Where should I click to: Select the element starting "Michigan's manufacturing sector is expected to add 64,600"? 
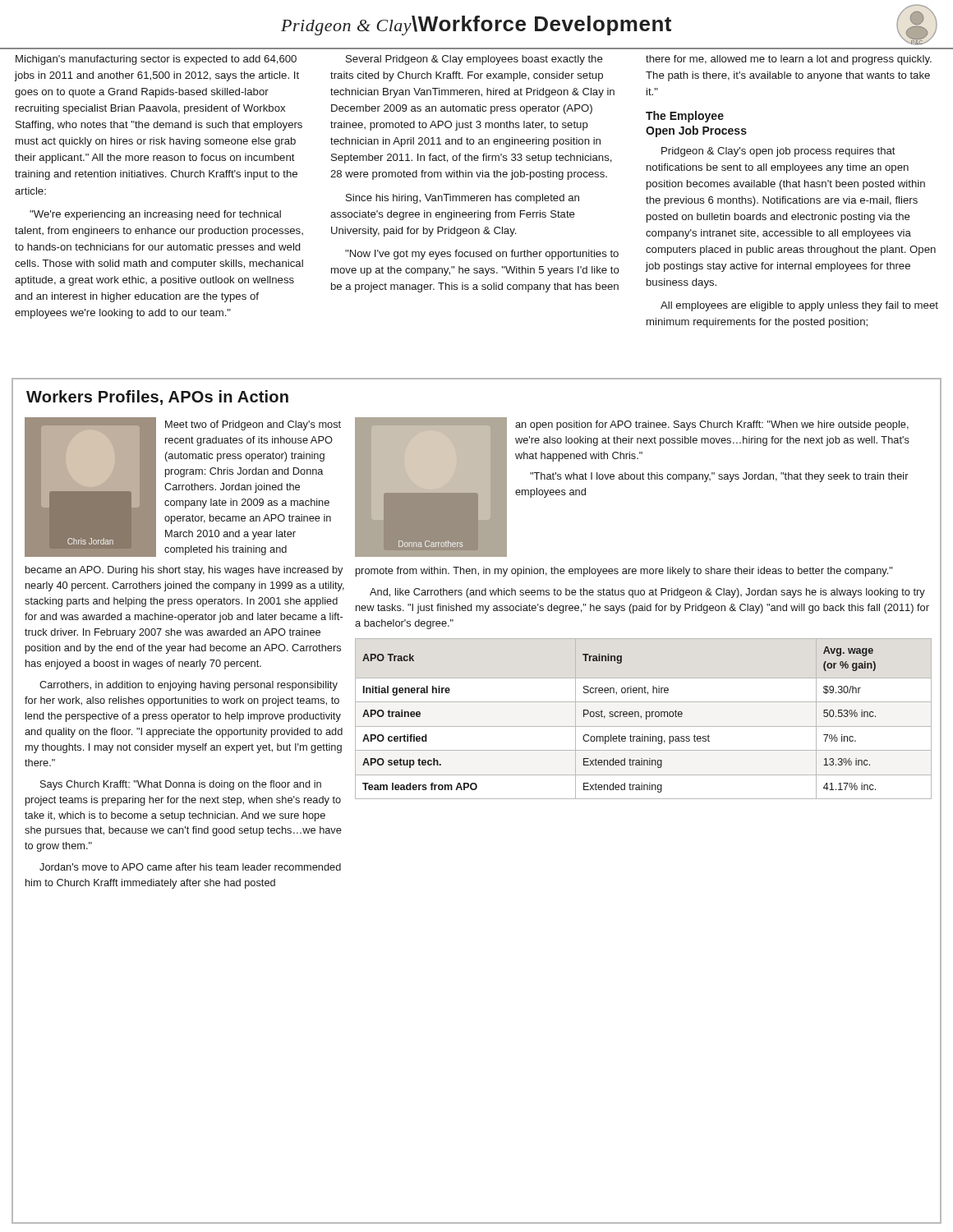[x=161, y=186]
